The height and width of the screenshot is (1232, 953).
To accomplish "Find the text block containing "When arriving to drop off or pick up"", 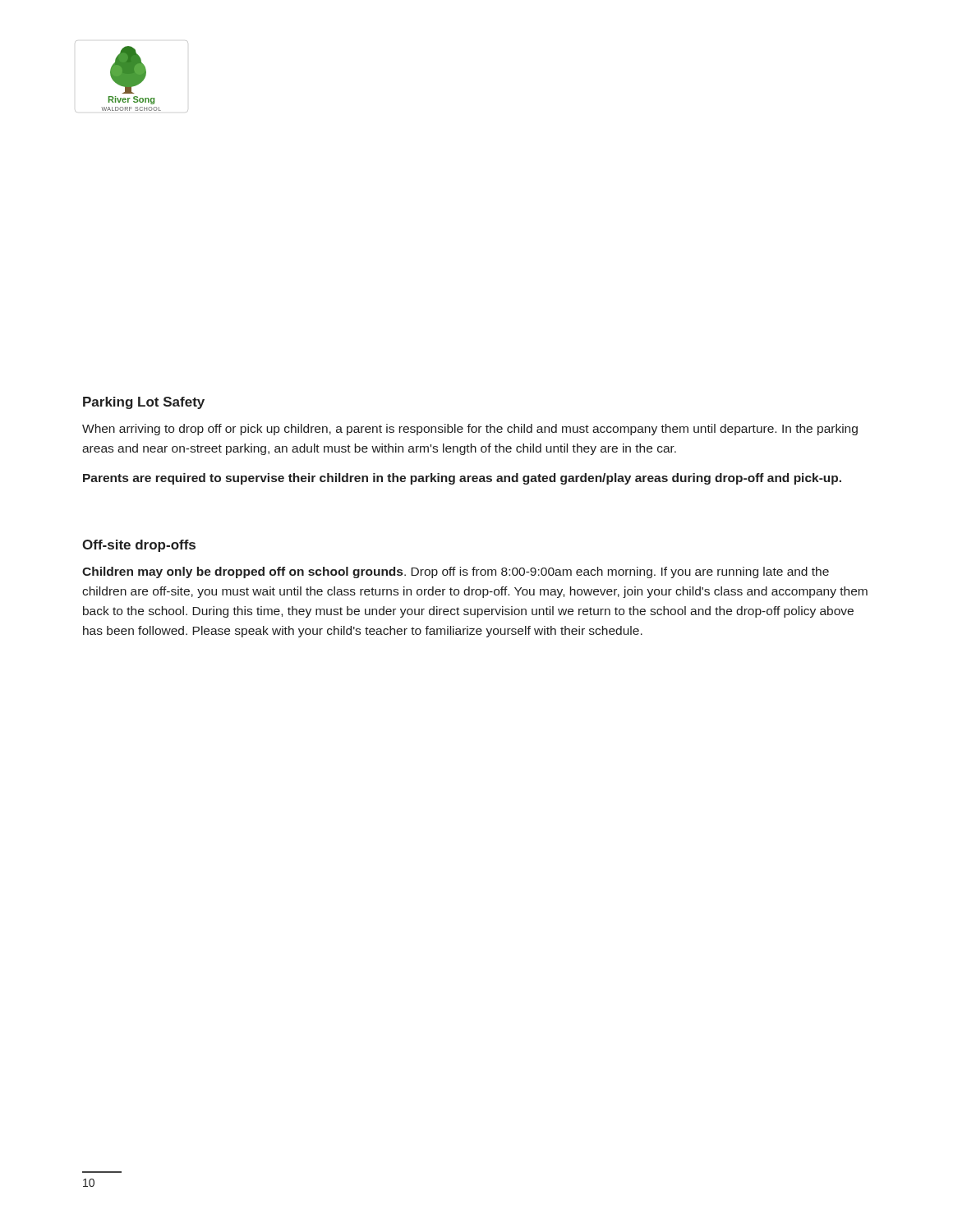I will pyautogui.click(x=470, y=438).
